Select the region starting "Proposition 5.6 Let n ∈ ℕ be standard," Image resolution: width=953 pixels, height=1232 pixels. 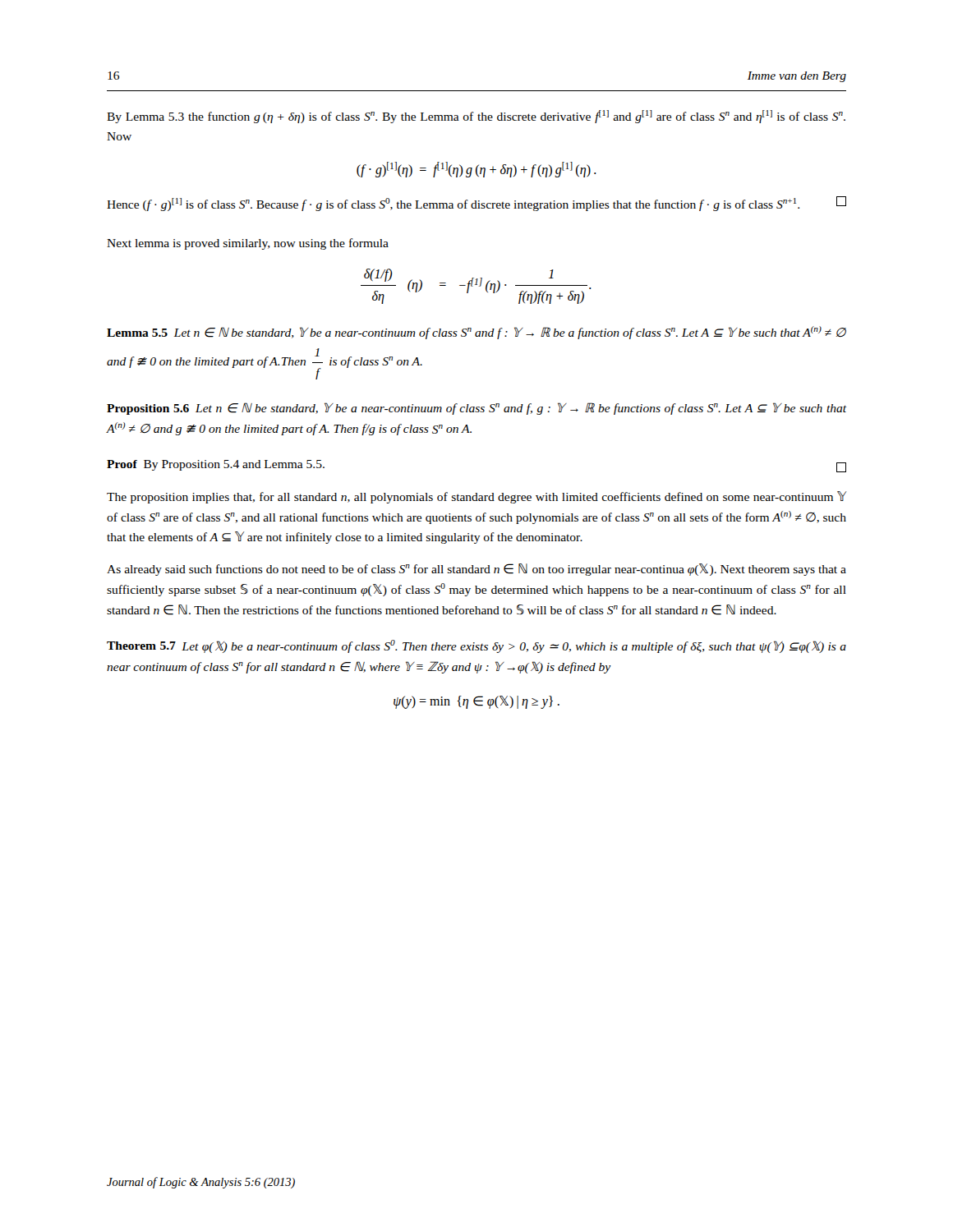click(476, 418)
